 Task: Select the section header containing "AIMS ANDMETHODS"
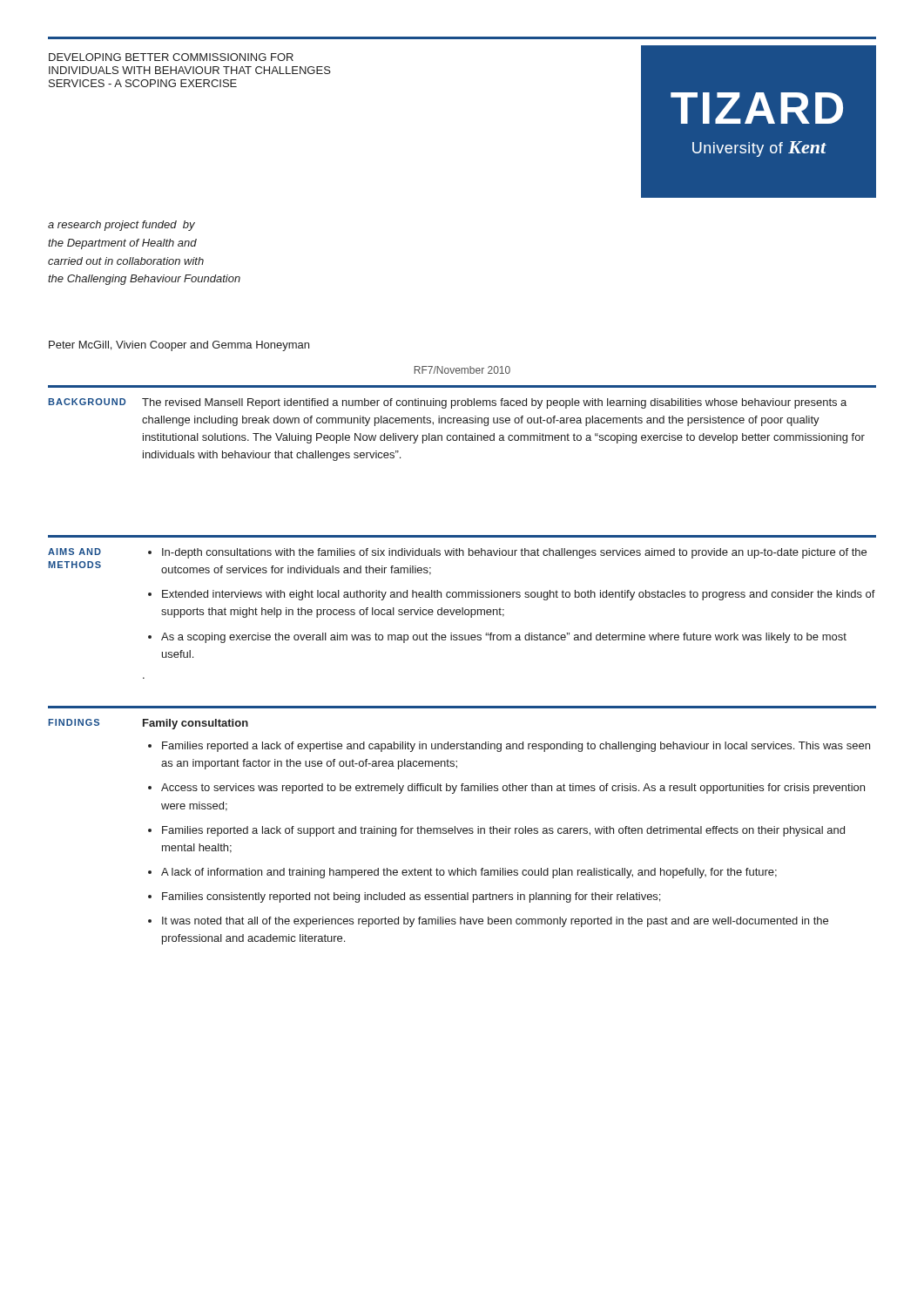pos(75,558)
